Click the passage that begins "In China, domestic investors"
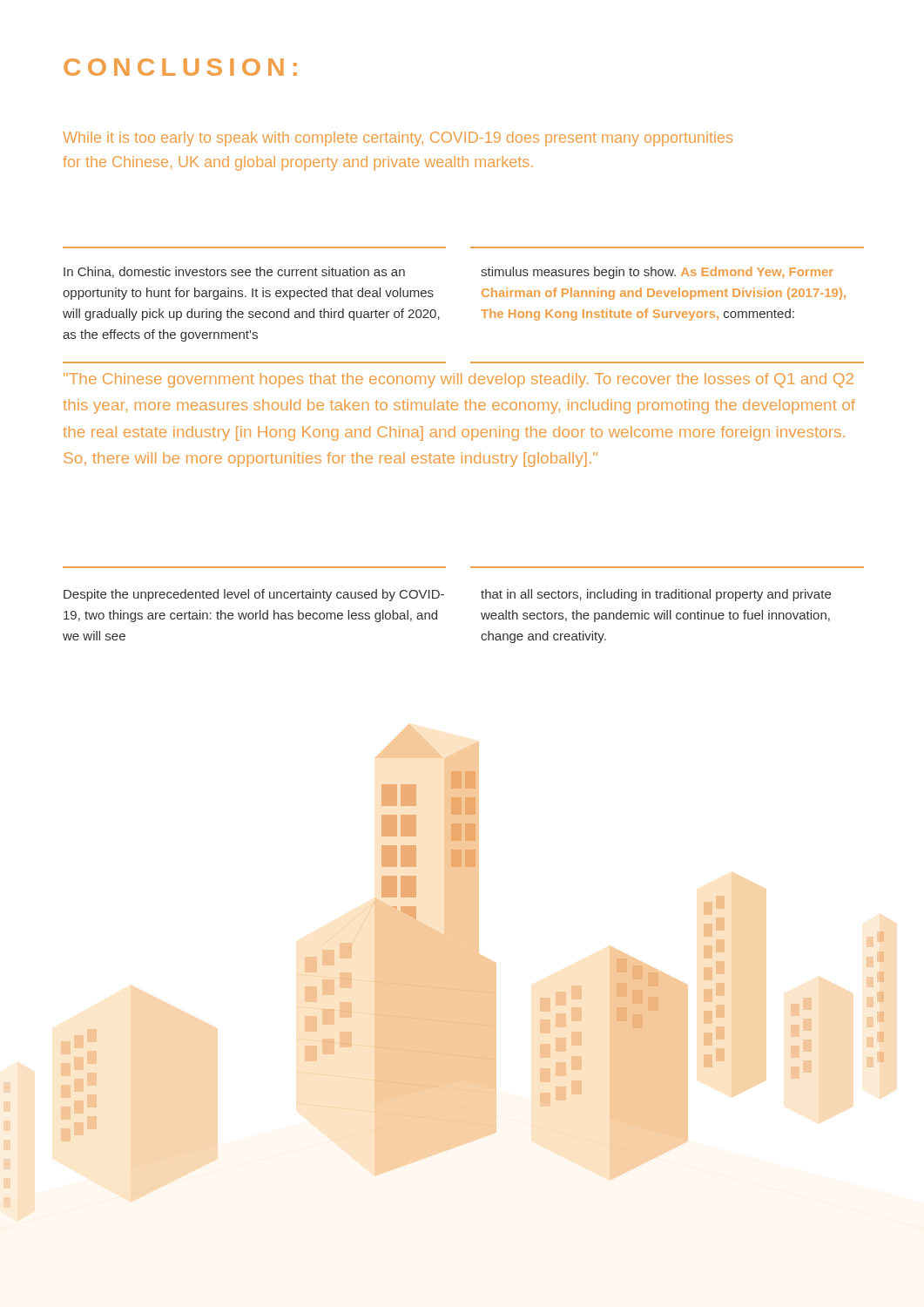Screen dimensions: 1307x924 click(252, 303)
